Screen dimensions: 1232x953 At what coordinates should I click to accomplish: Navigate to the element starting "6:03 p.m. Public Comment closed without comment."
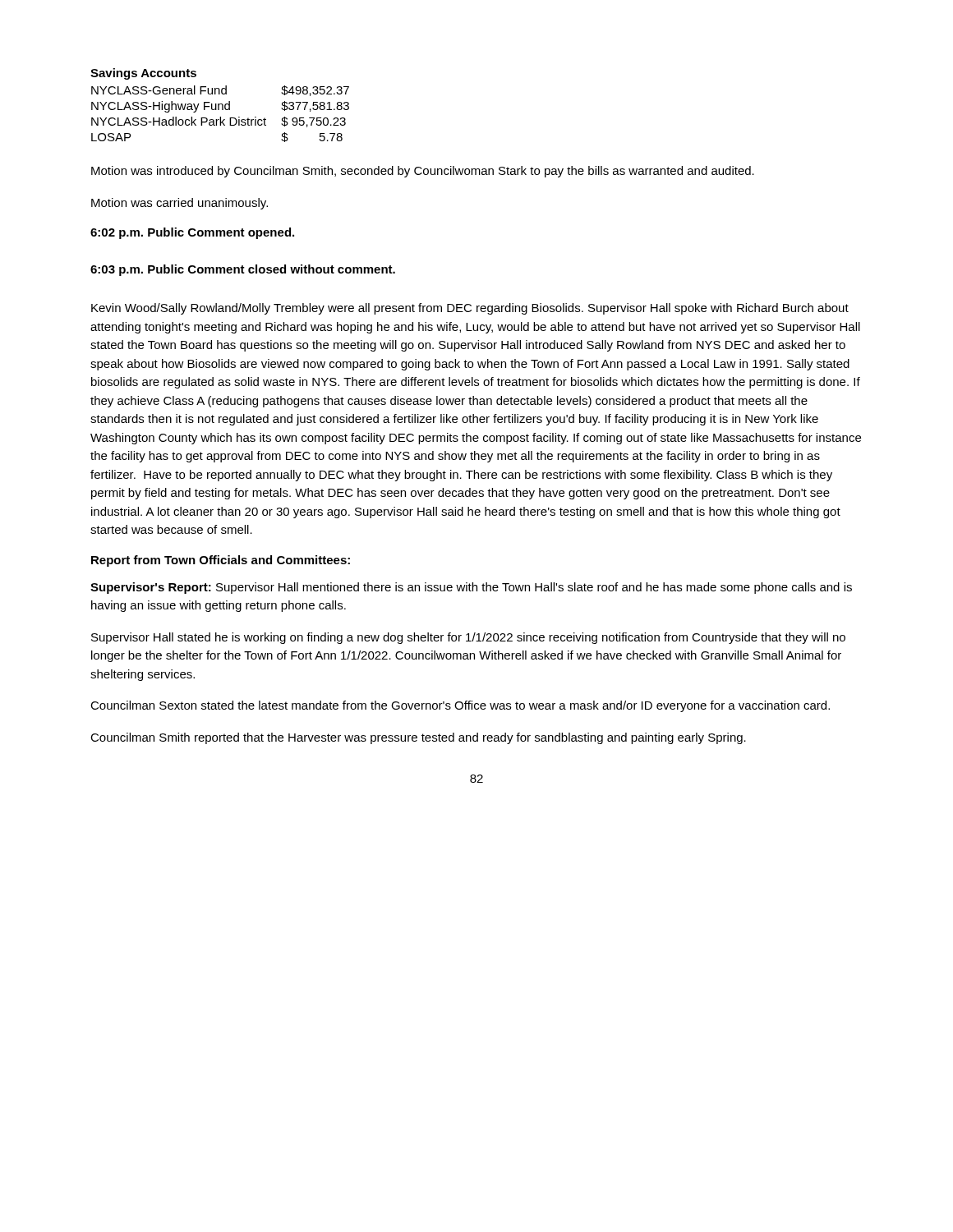click(243, 269)
